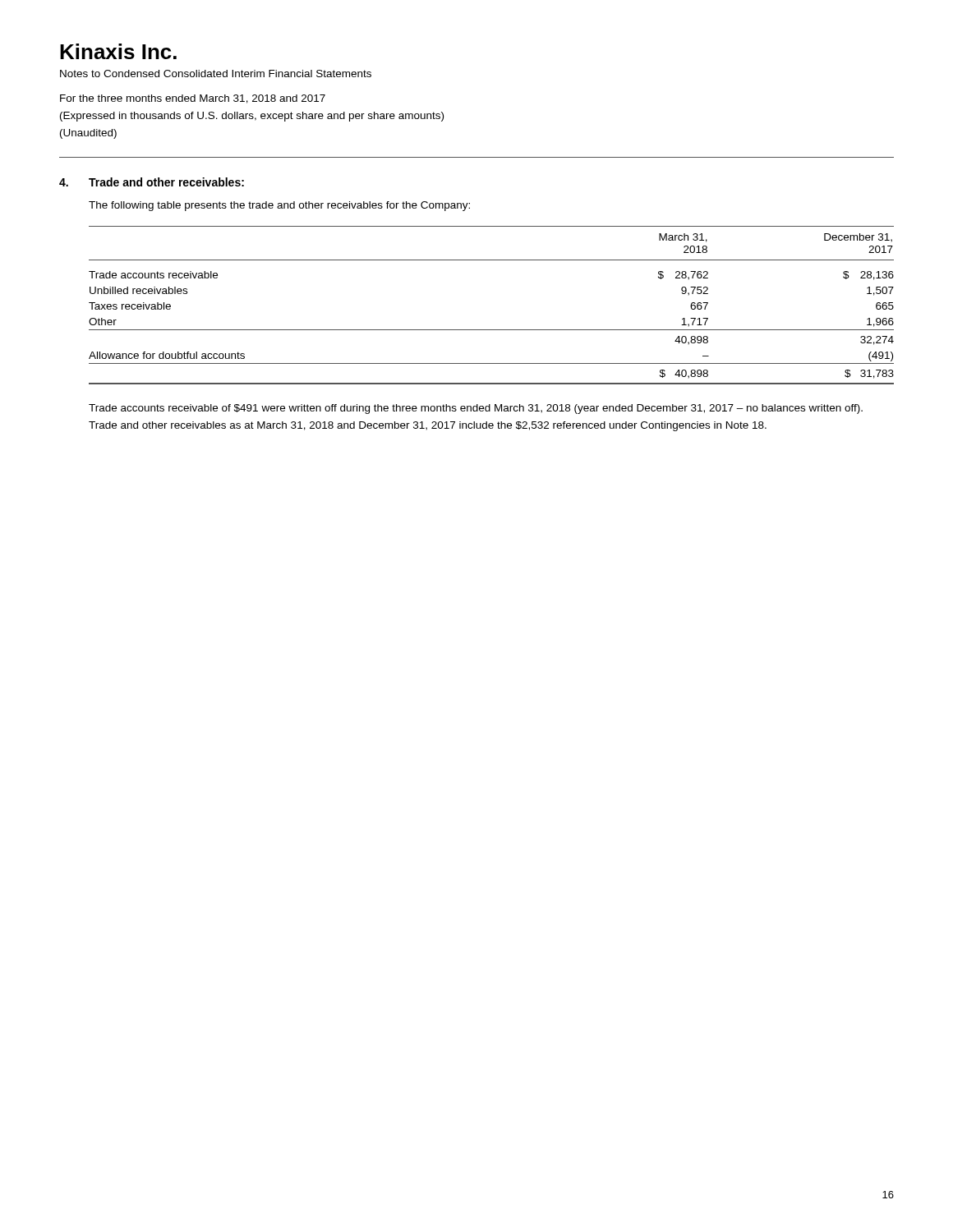Where does it say "Notes to Condensed Consolidated Interim Financial Statements"?
The height and width of the screenshot is (1232, 953).
pyautogui.click(x=215, y=74)
